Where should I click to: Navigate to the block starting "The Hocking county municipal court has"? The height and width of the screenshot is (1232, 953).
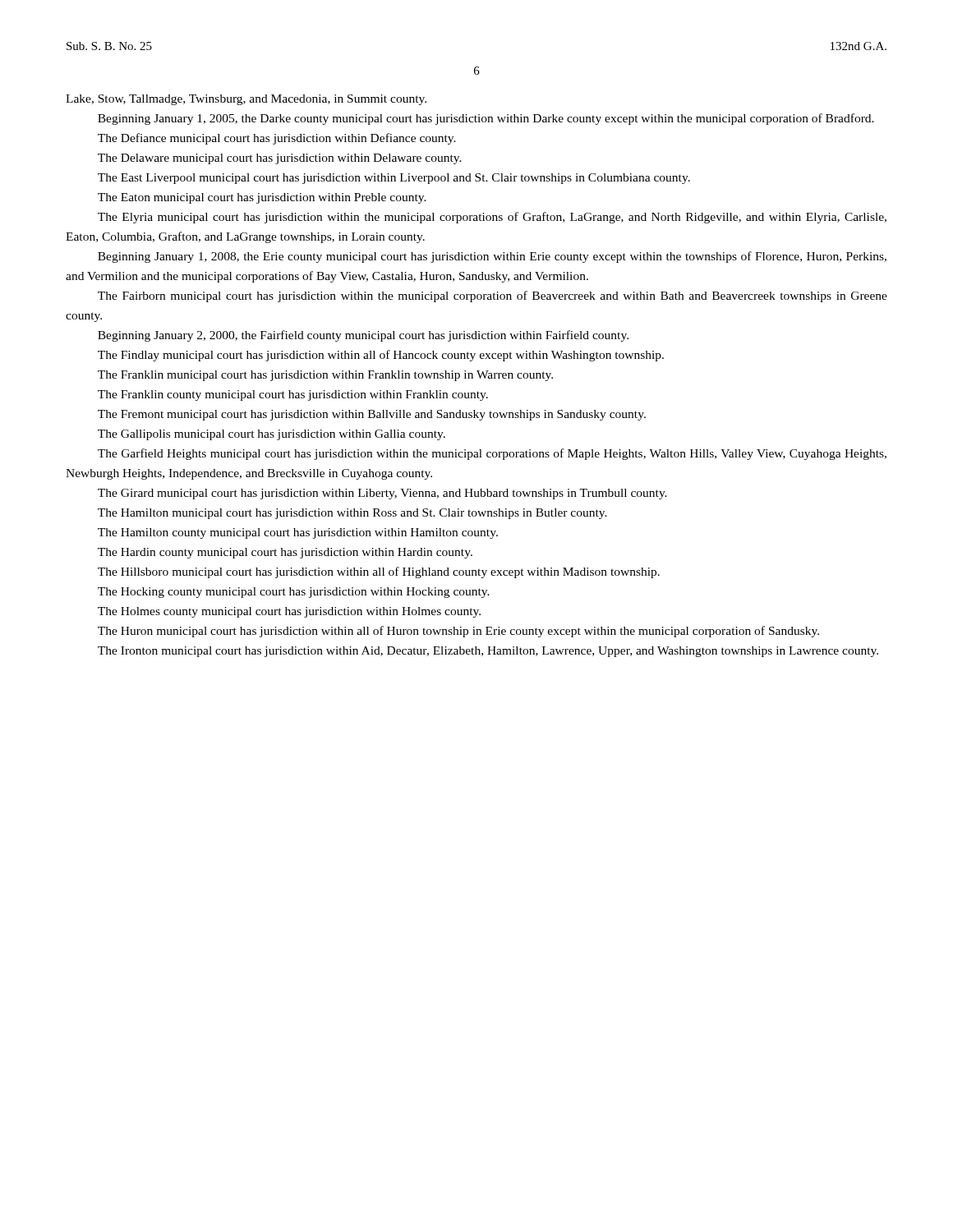pos(476,592)
